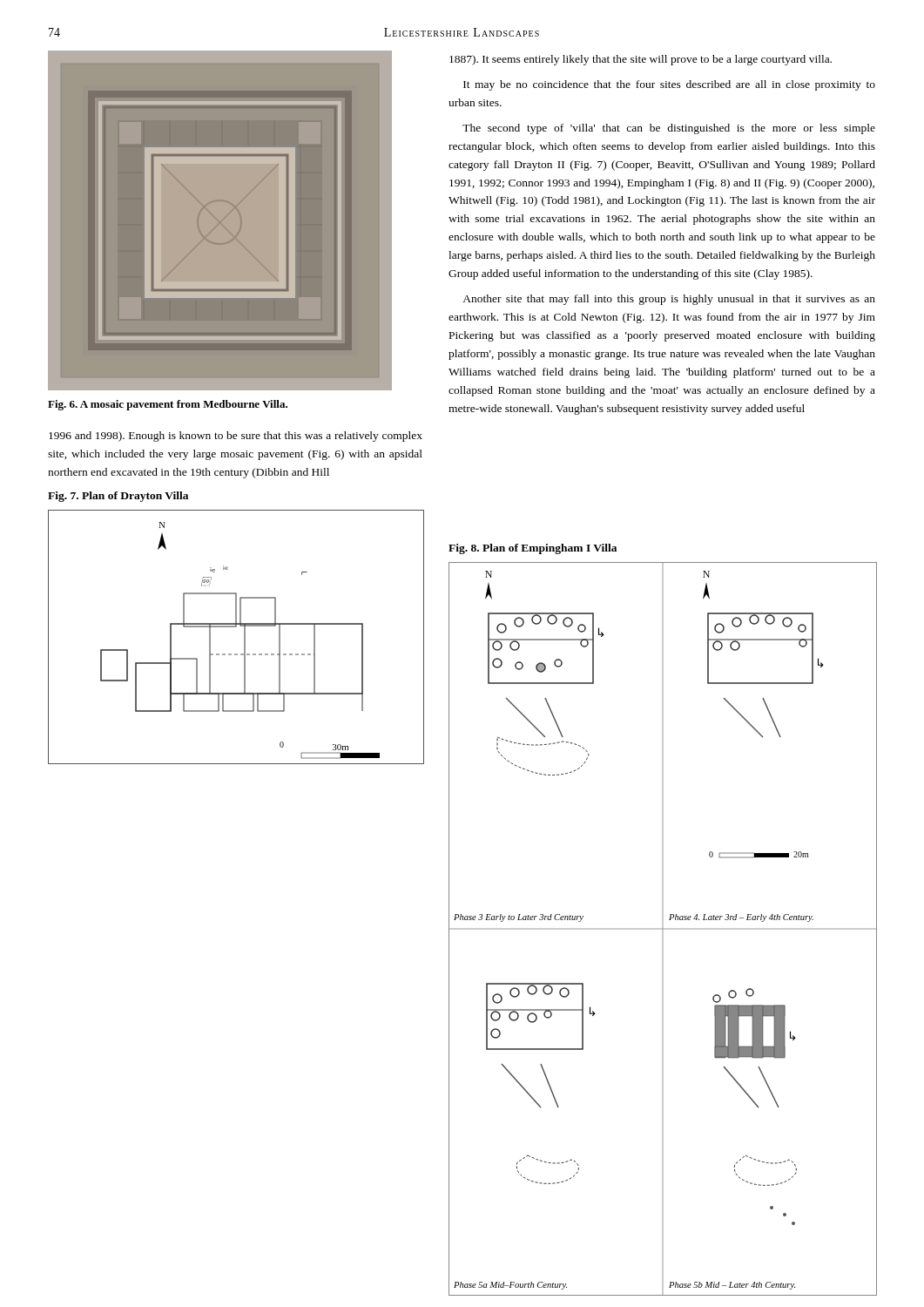Screen dimensions: 1307x924
Task: Find "Fig. 7. Plan of Drayton Villa" on this page
Action: coord(118,495)
